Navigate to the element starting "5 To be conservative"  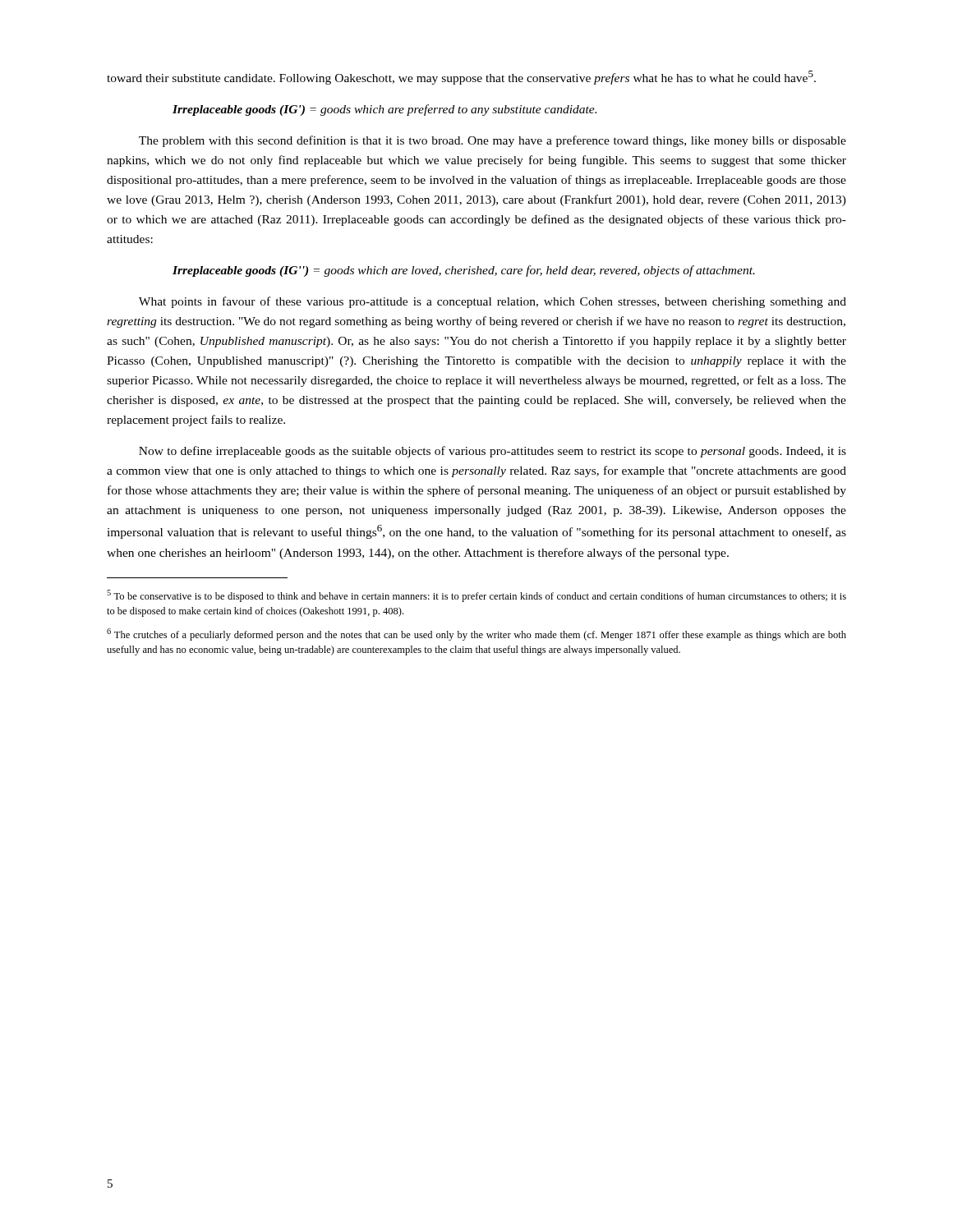(x=476, y=602)
